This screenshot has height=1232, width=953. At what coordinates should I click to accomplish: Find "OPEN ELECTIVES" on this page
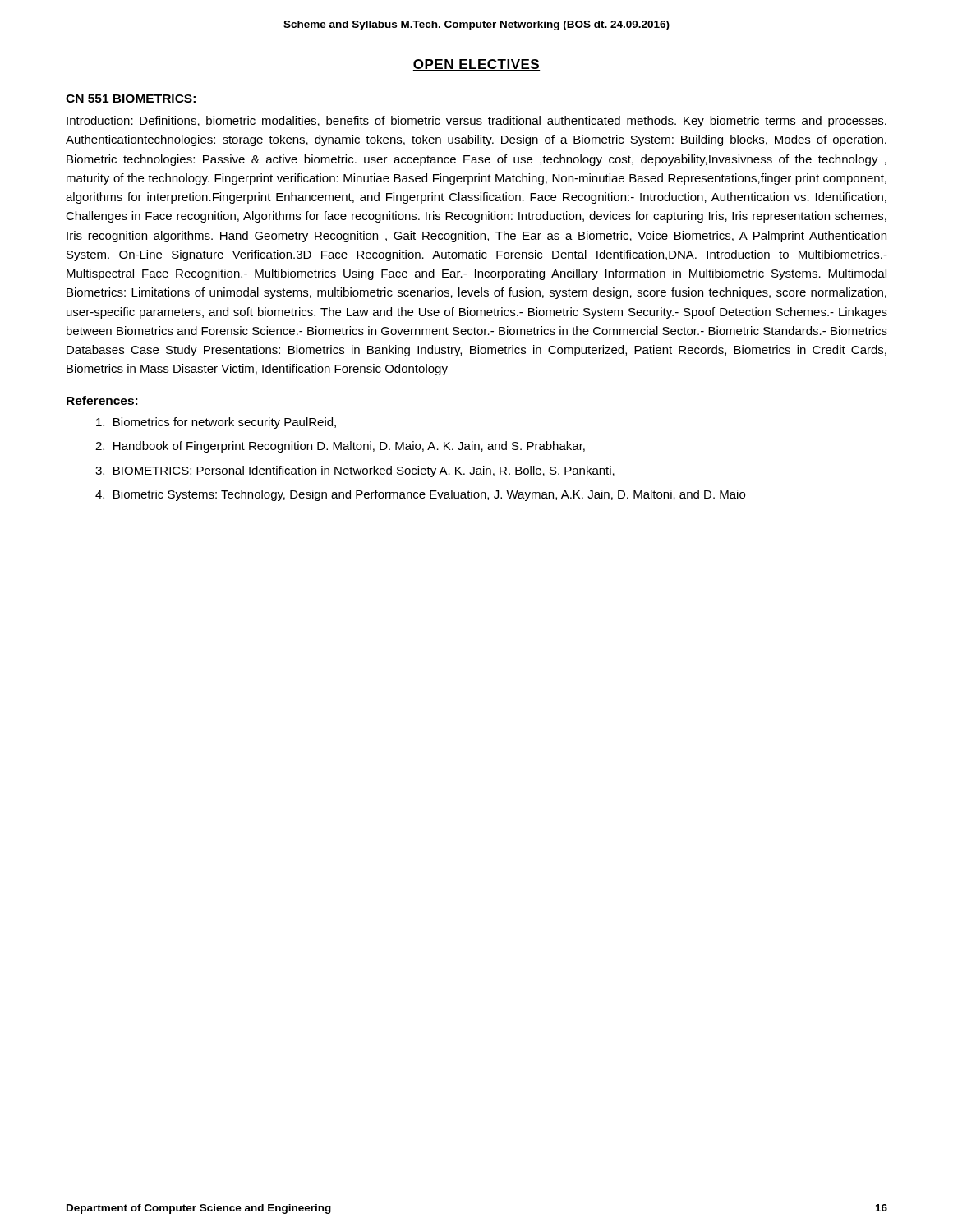[476, 64]
